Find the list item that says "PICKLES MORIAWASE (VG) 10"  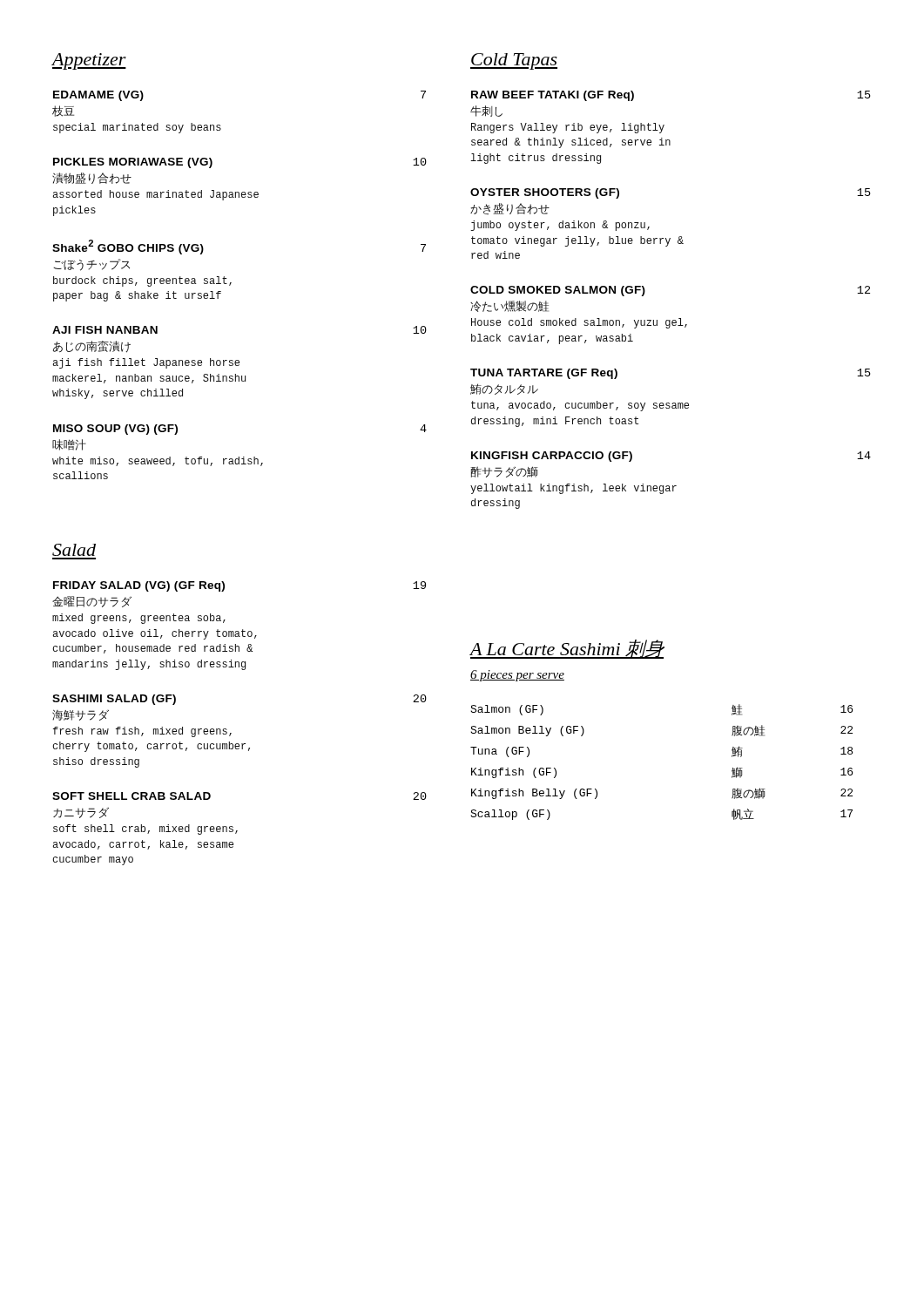pos(240,187)
